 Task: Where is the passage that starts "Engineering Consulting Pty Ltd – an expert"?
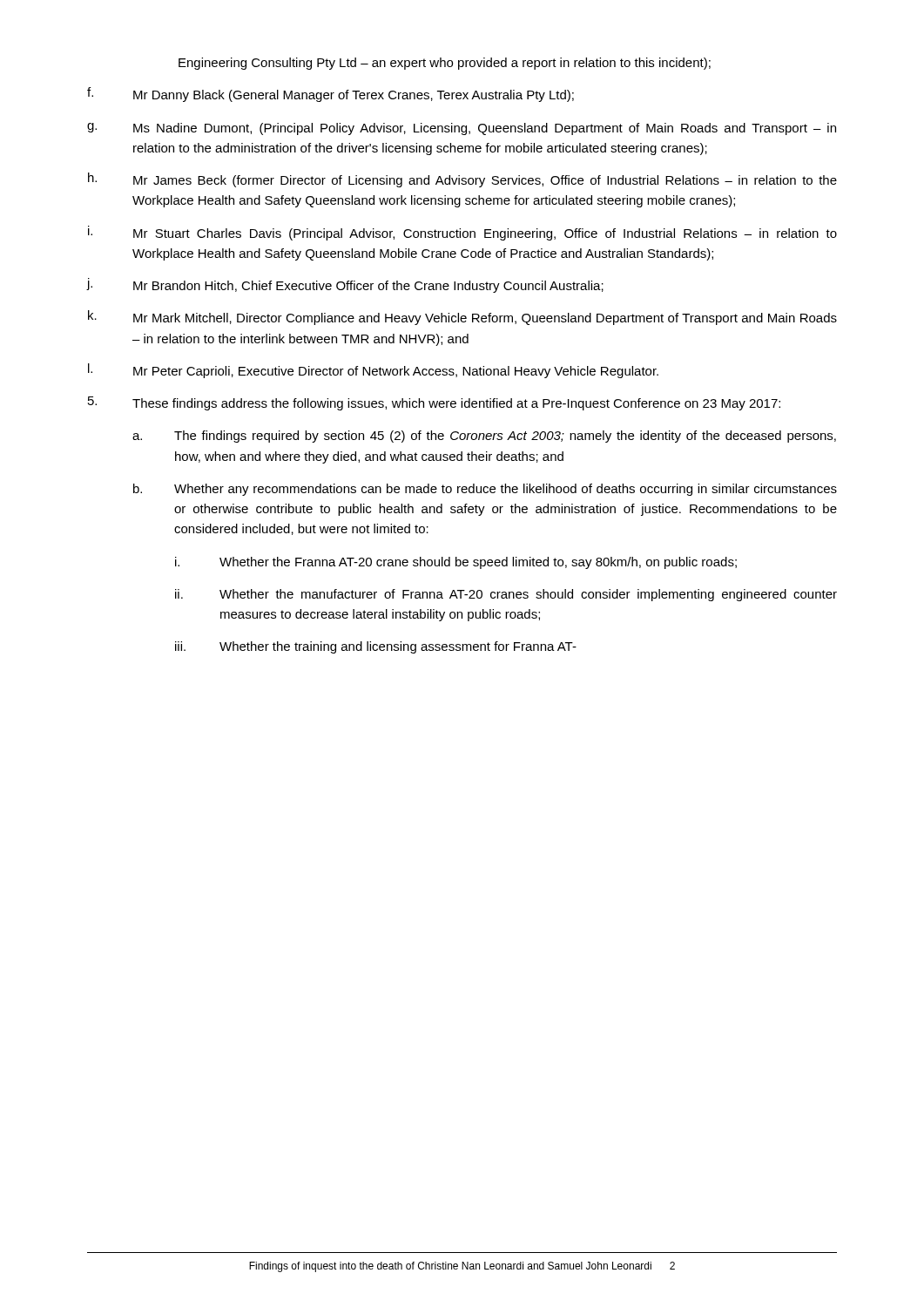coord(445,62)
